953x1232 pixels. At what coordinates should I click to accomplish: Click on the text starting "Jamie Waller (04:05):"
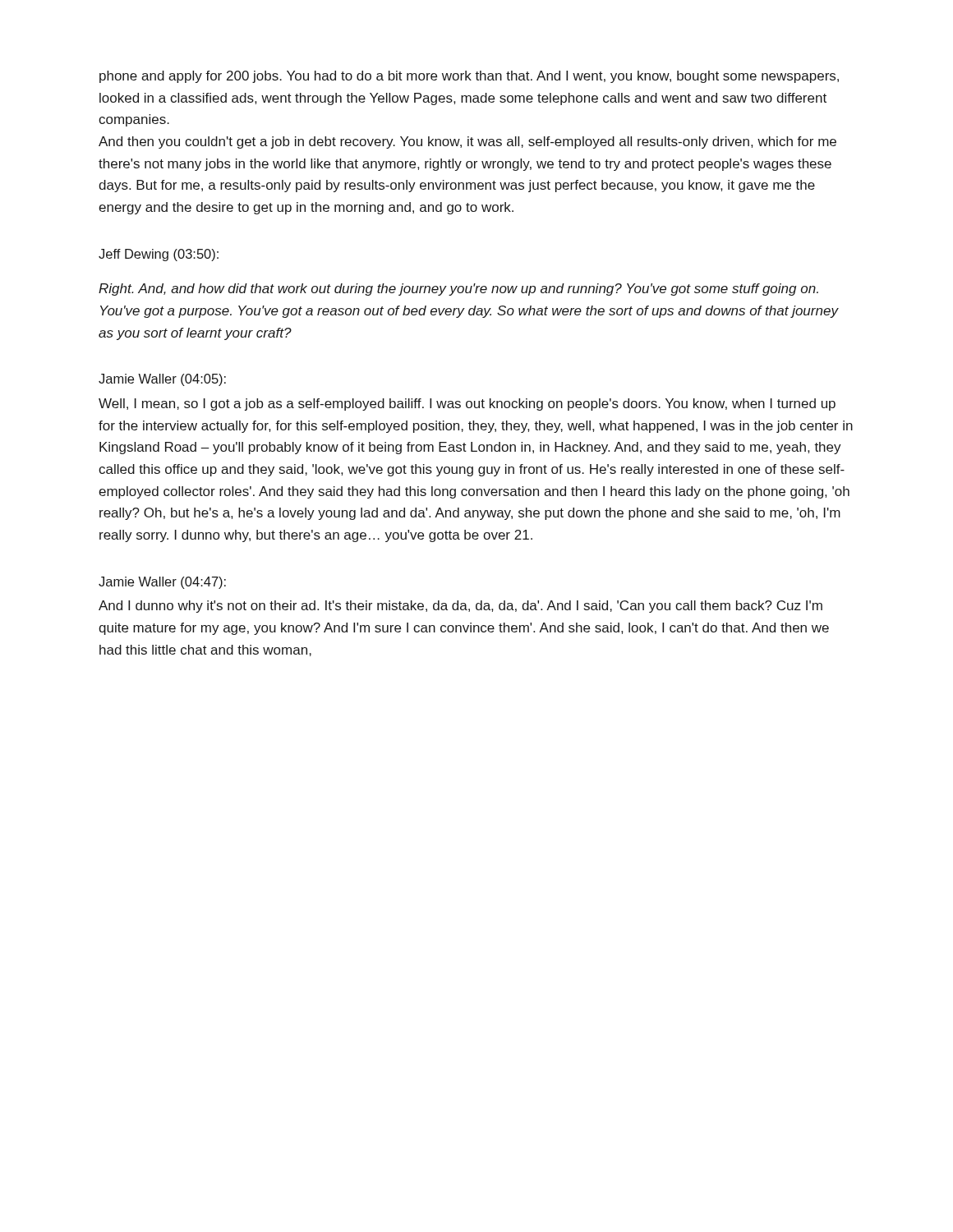point(162,380)
